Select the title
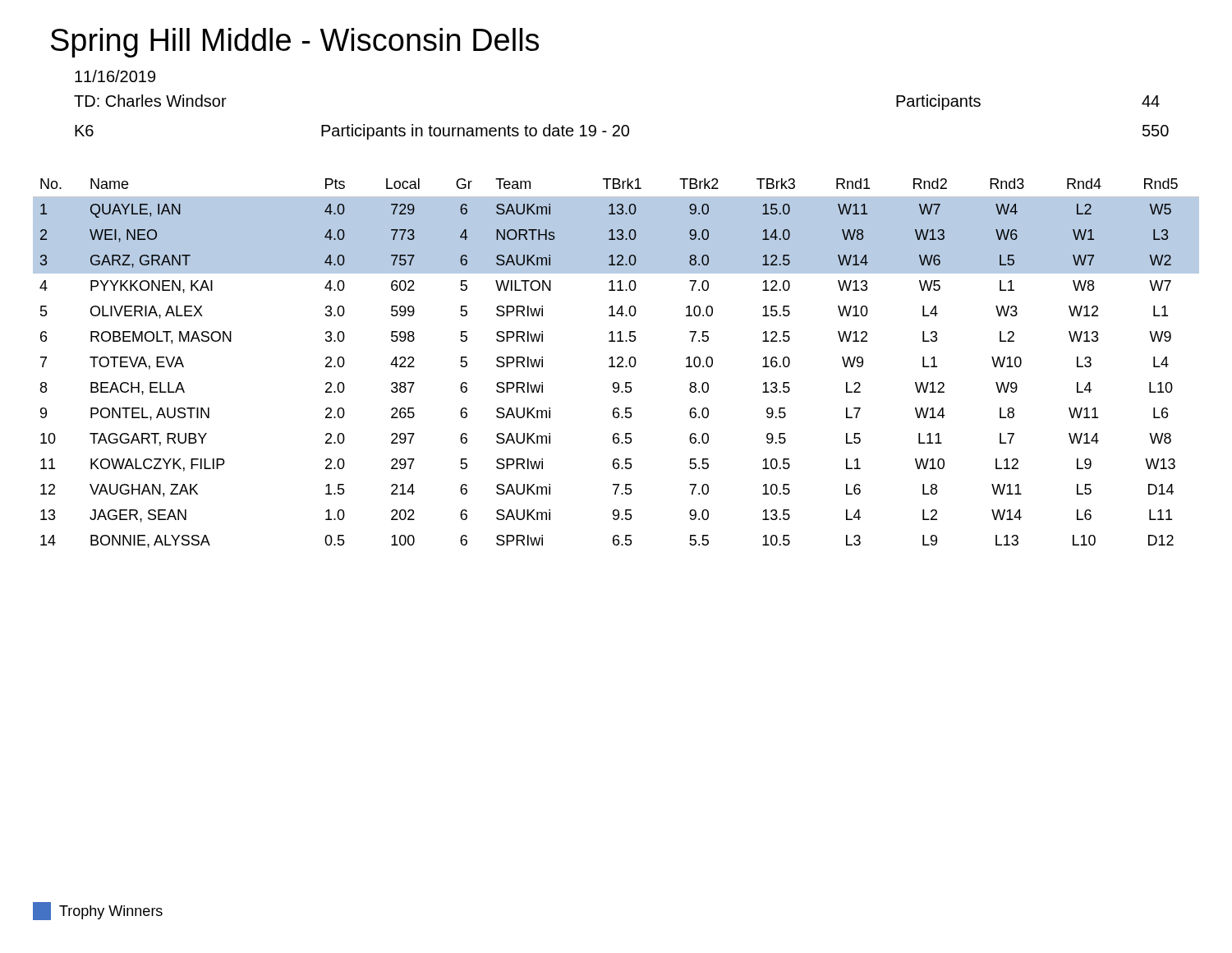The height and width of the screenshot is (953, 1232). pyautogui.click(x=295, y=40)
